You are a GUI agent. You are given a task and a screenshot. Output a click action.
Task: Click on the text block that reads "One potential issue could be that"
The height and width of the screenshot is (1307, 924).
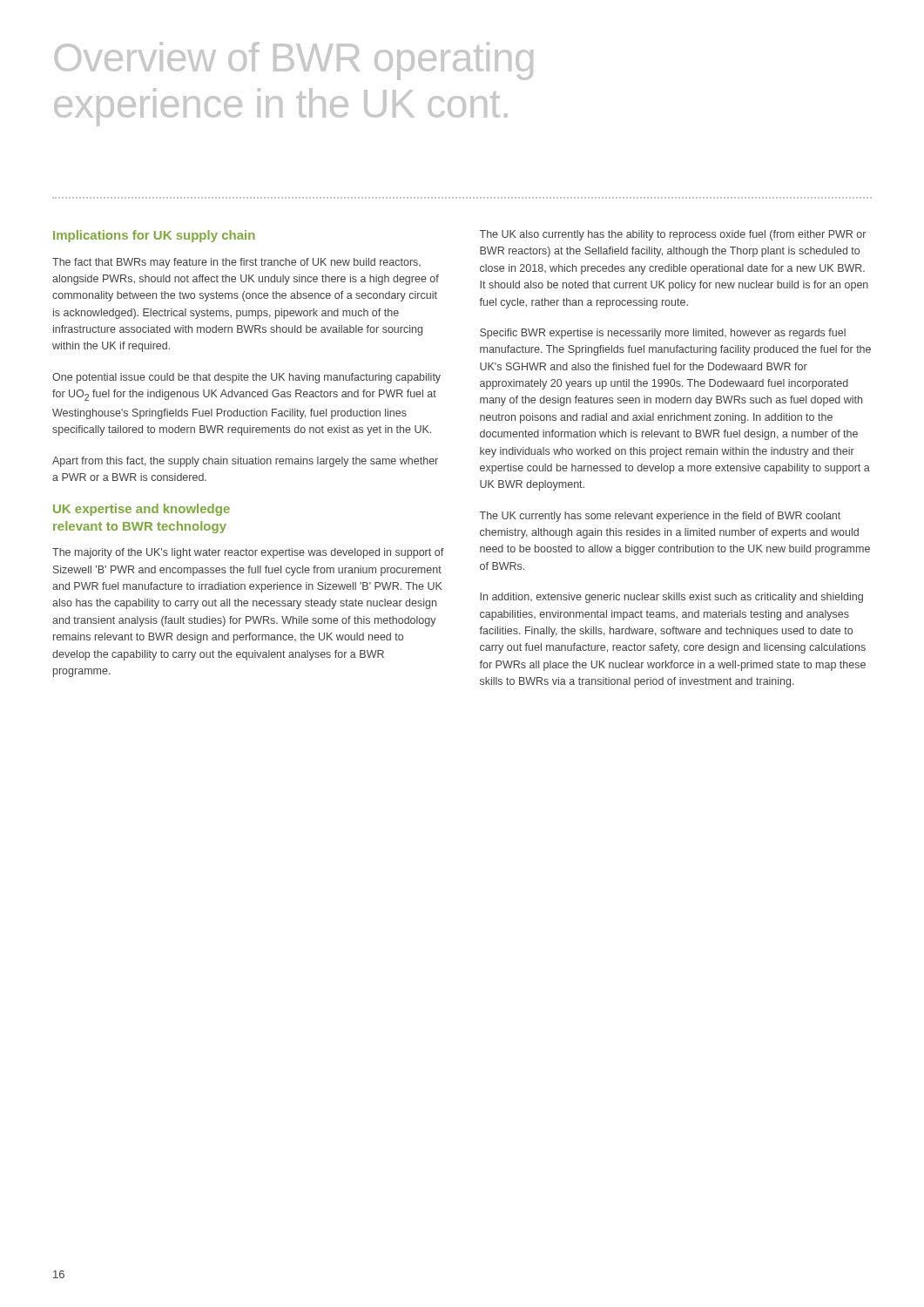[247, 403]
